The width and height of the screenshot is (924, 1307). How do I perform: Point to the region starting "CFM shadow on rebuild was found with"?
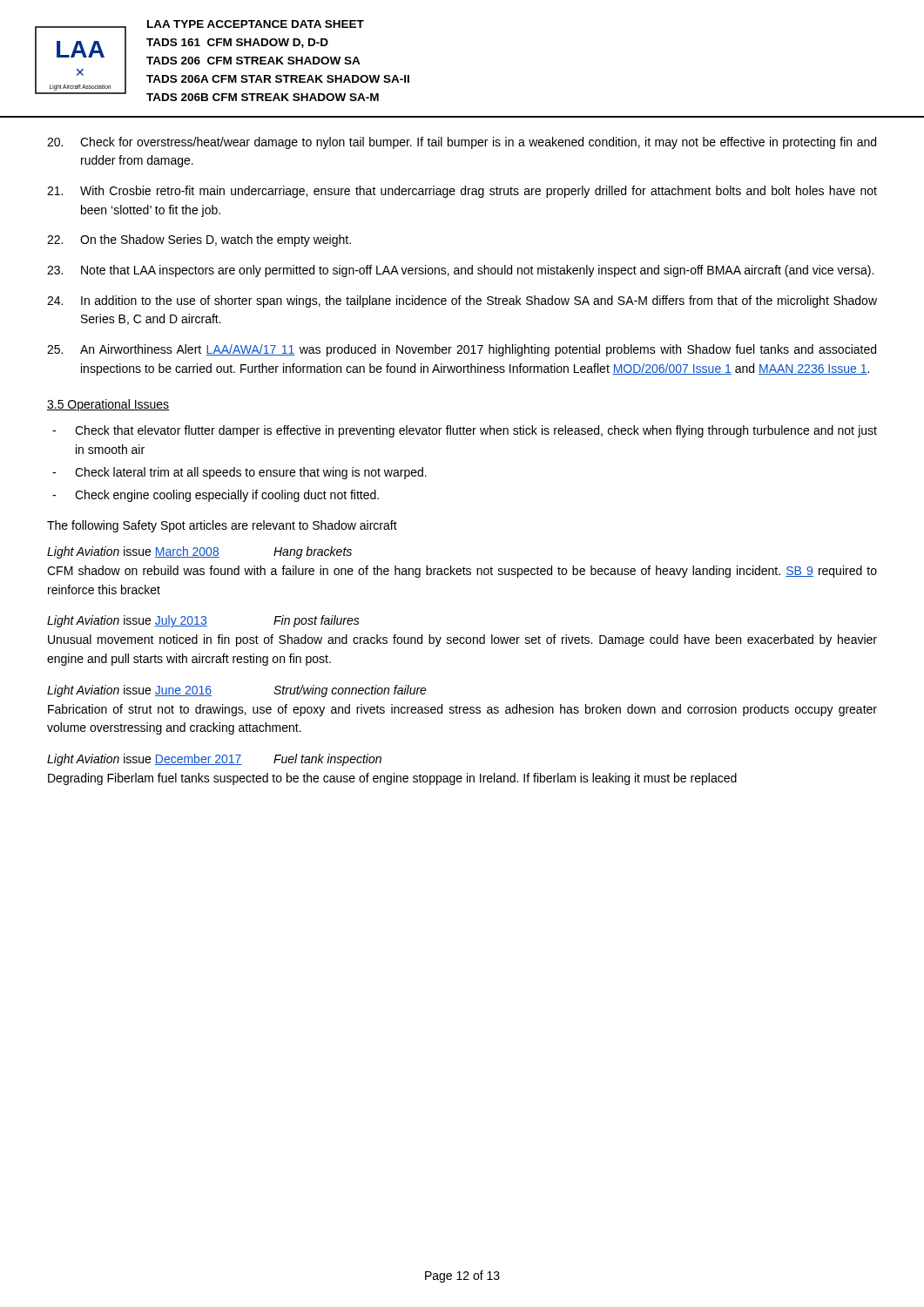point(462,580)
